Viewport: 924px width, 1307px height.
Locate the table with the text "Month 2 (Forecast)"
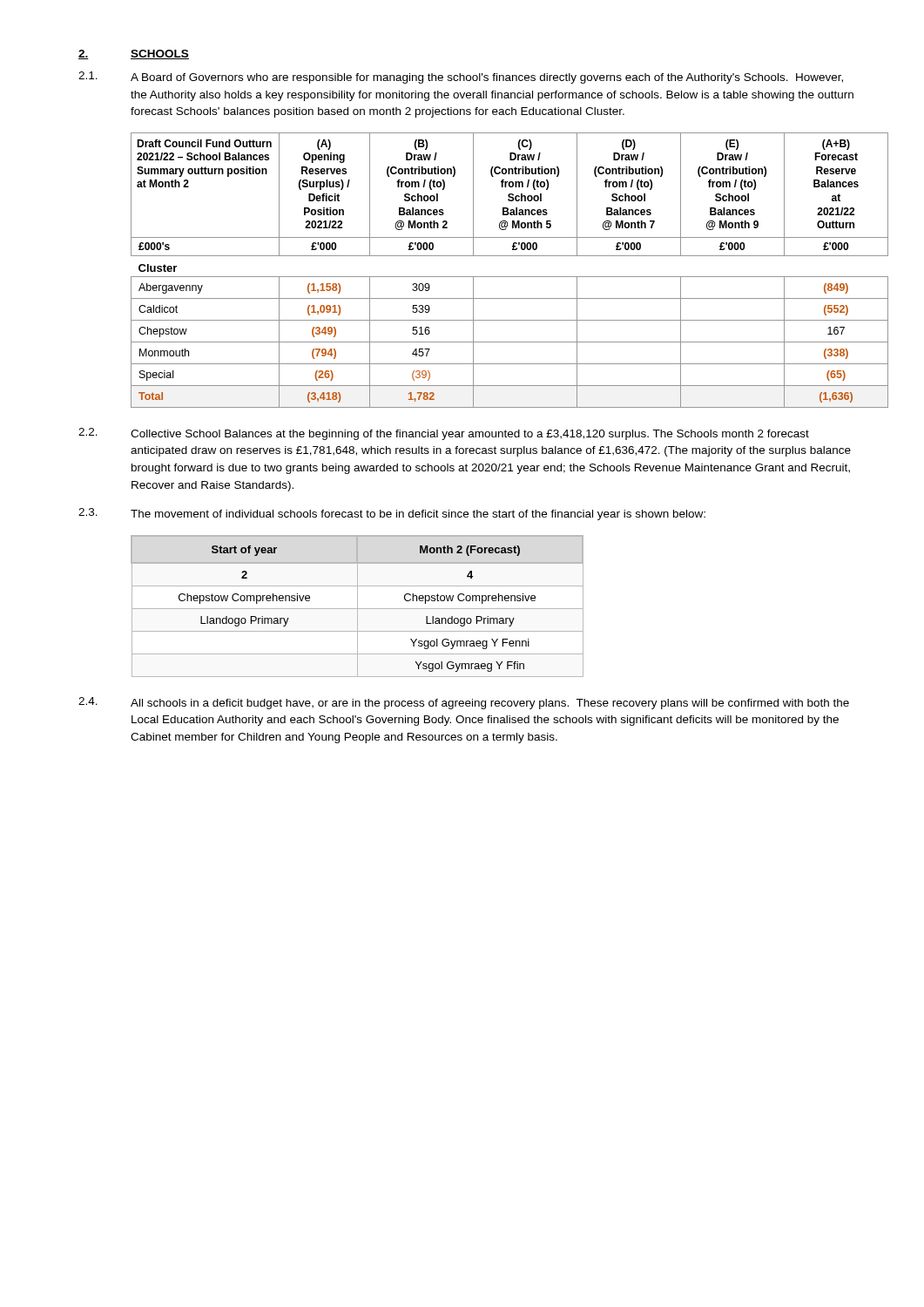[x=496, y=606]
